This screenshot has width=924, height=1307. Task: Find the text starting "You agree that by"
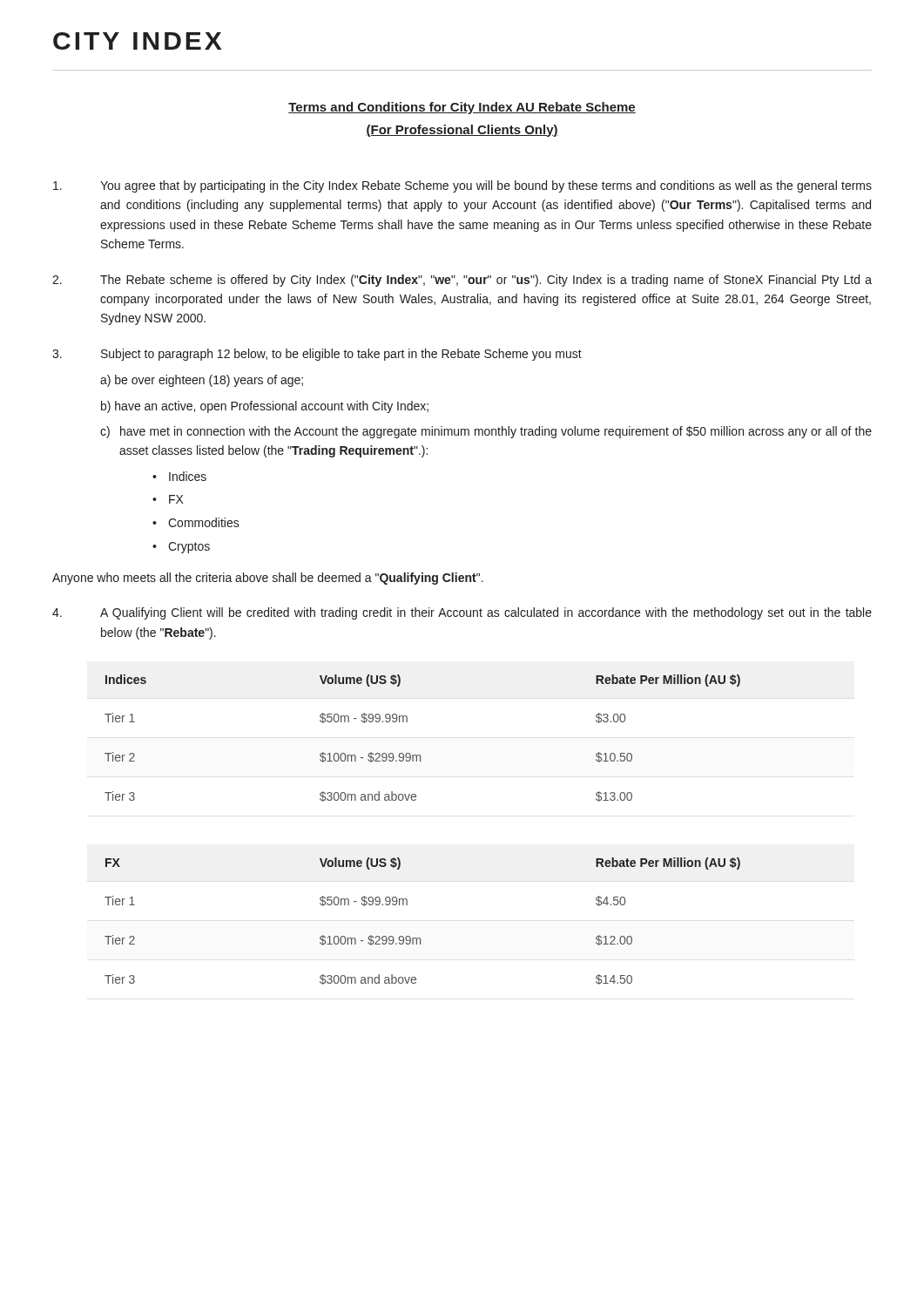coord(462,215)
